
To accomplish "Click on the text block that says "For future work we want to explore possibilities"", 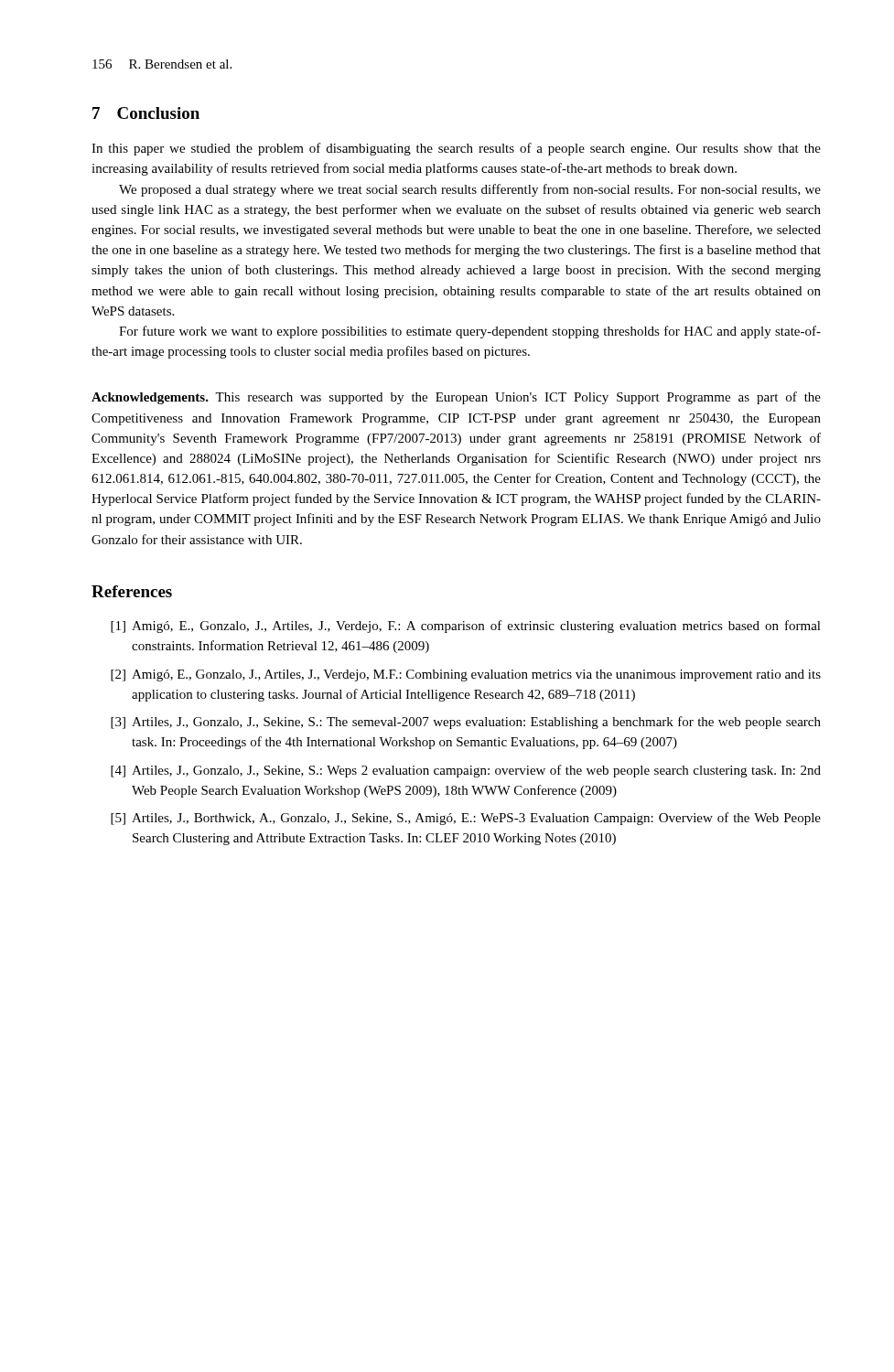I will (456, 341).
